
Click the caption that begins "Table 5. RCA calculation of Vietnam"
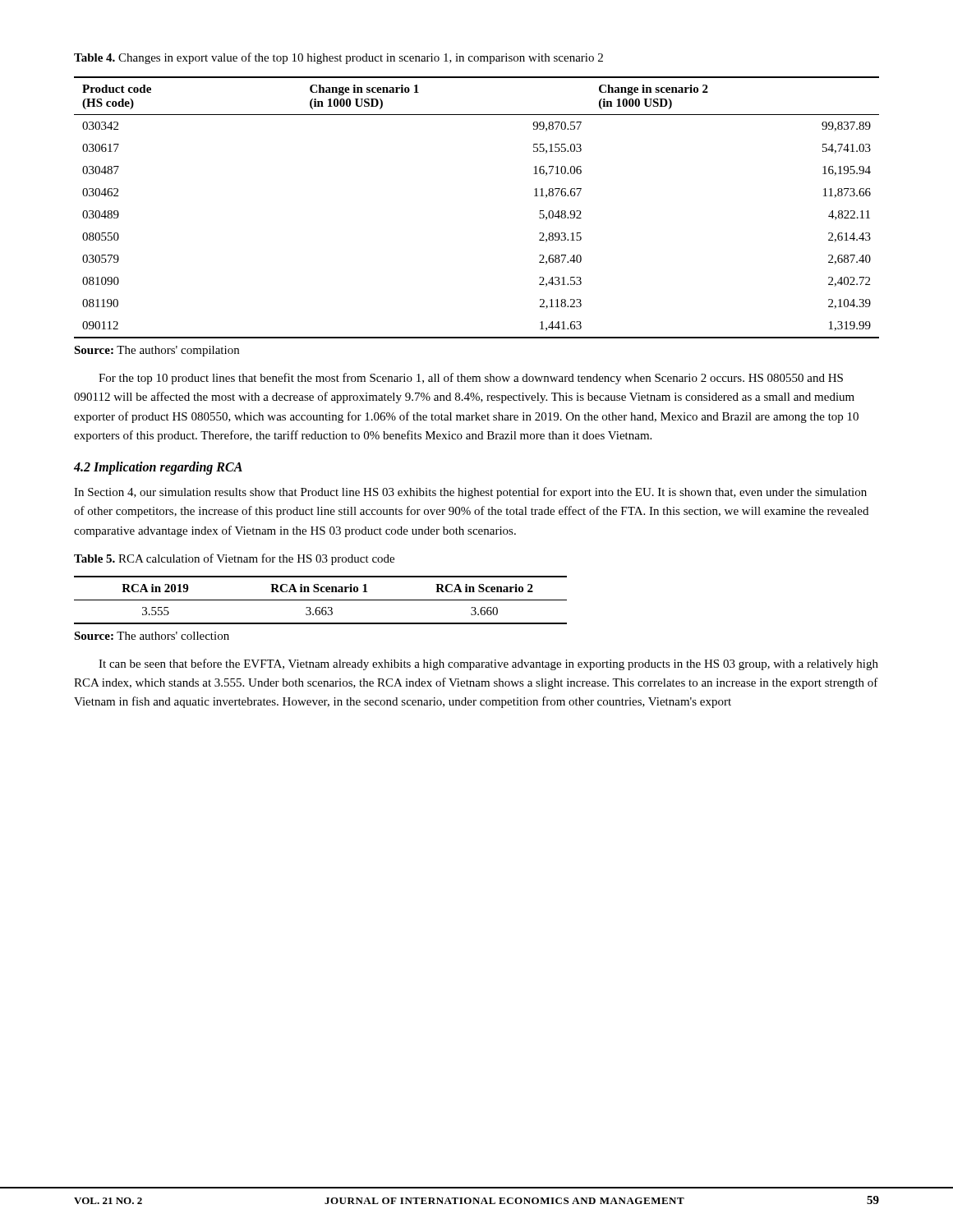tap(234, 558)
